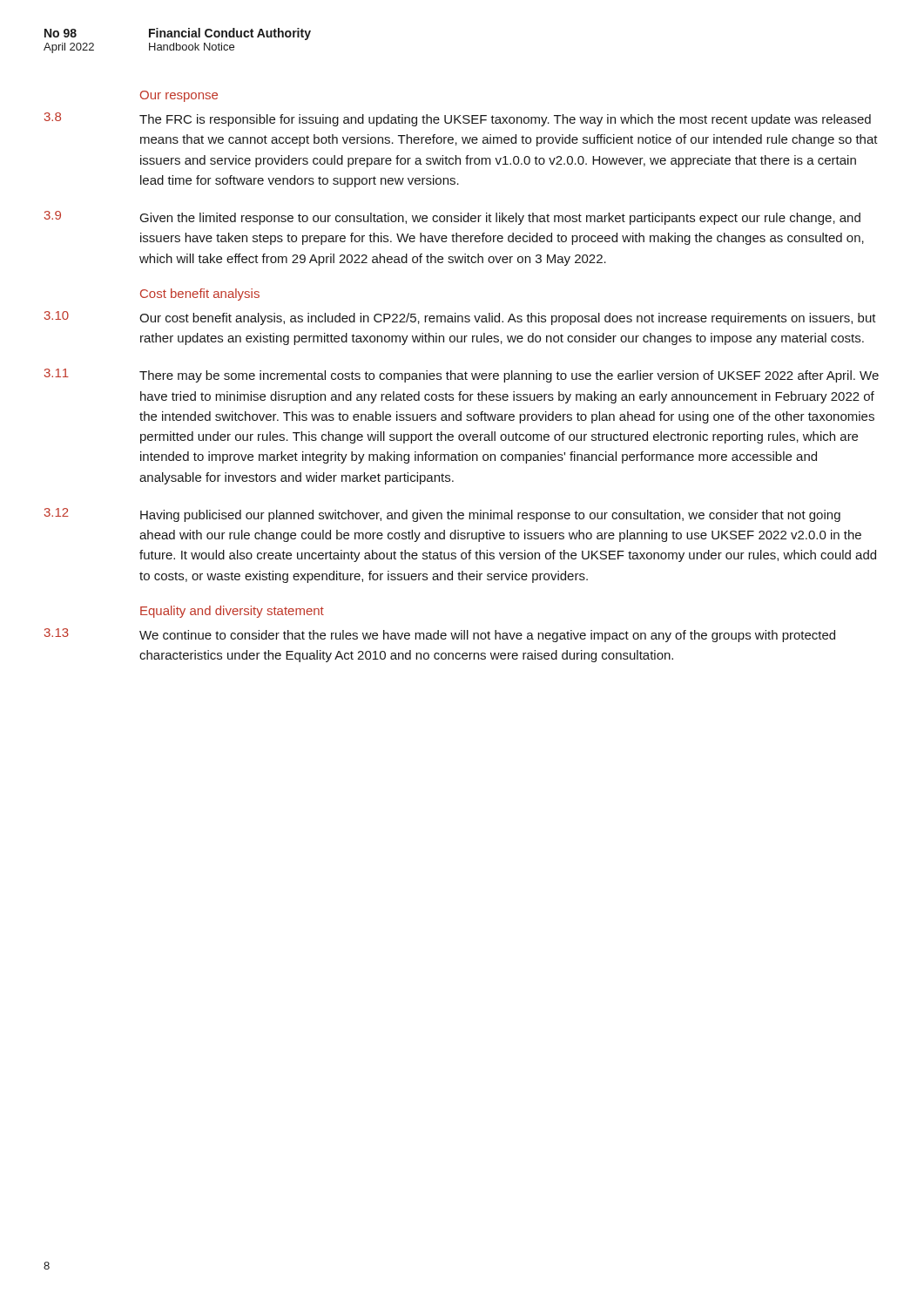Select the text starting "8 The FRC"
The width and height of the screenshot is (924, 1307).
tap(462, 149)
